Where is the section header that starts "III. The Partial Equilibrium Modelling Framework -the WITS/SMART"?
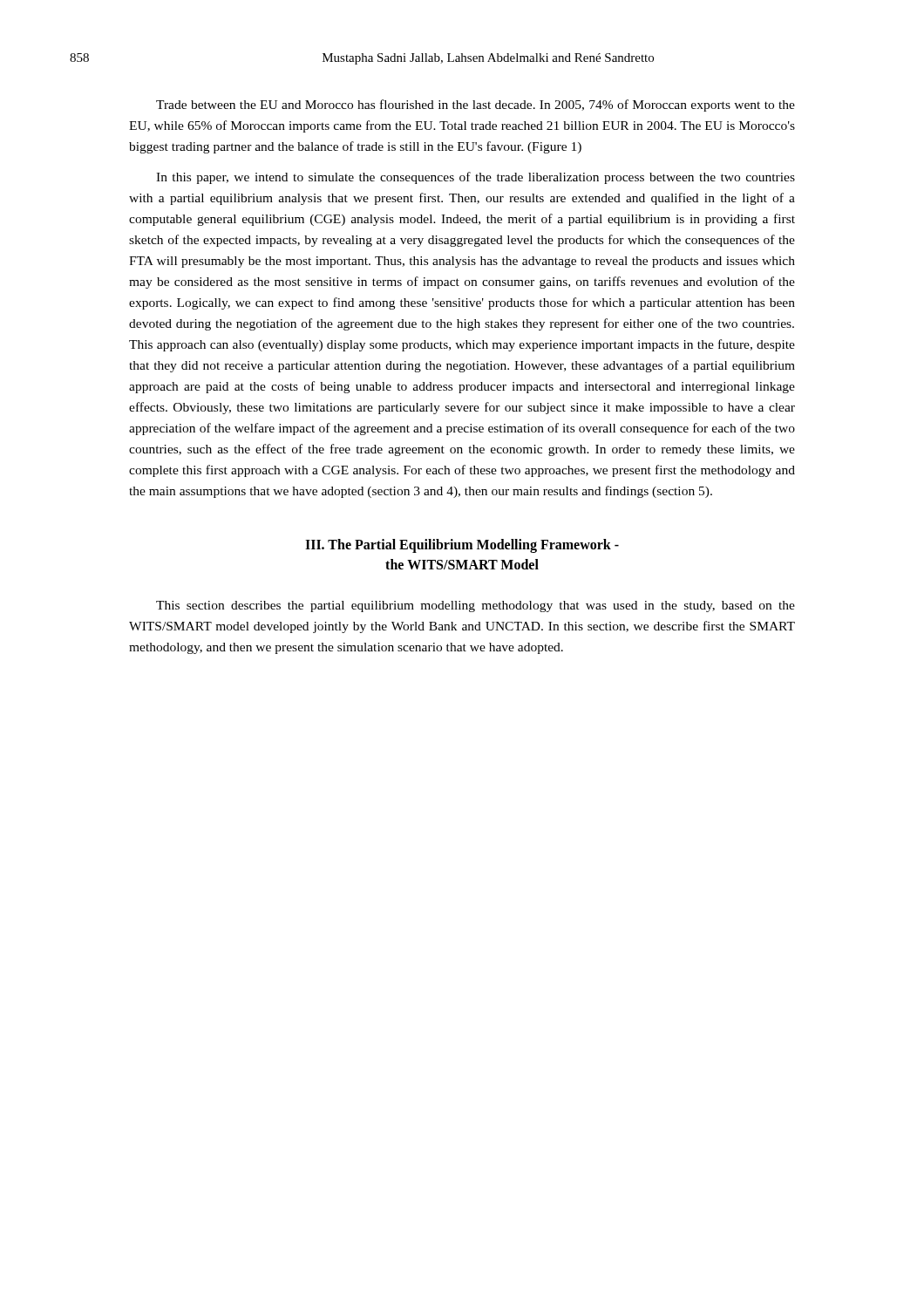 [x=462, y=555]
